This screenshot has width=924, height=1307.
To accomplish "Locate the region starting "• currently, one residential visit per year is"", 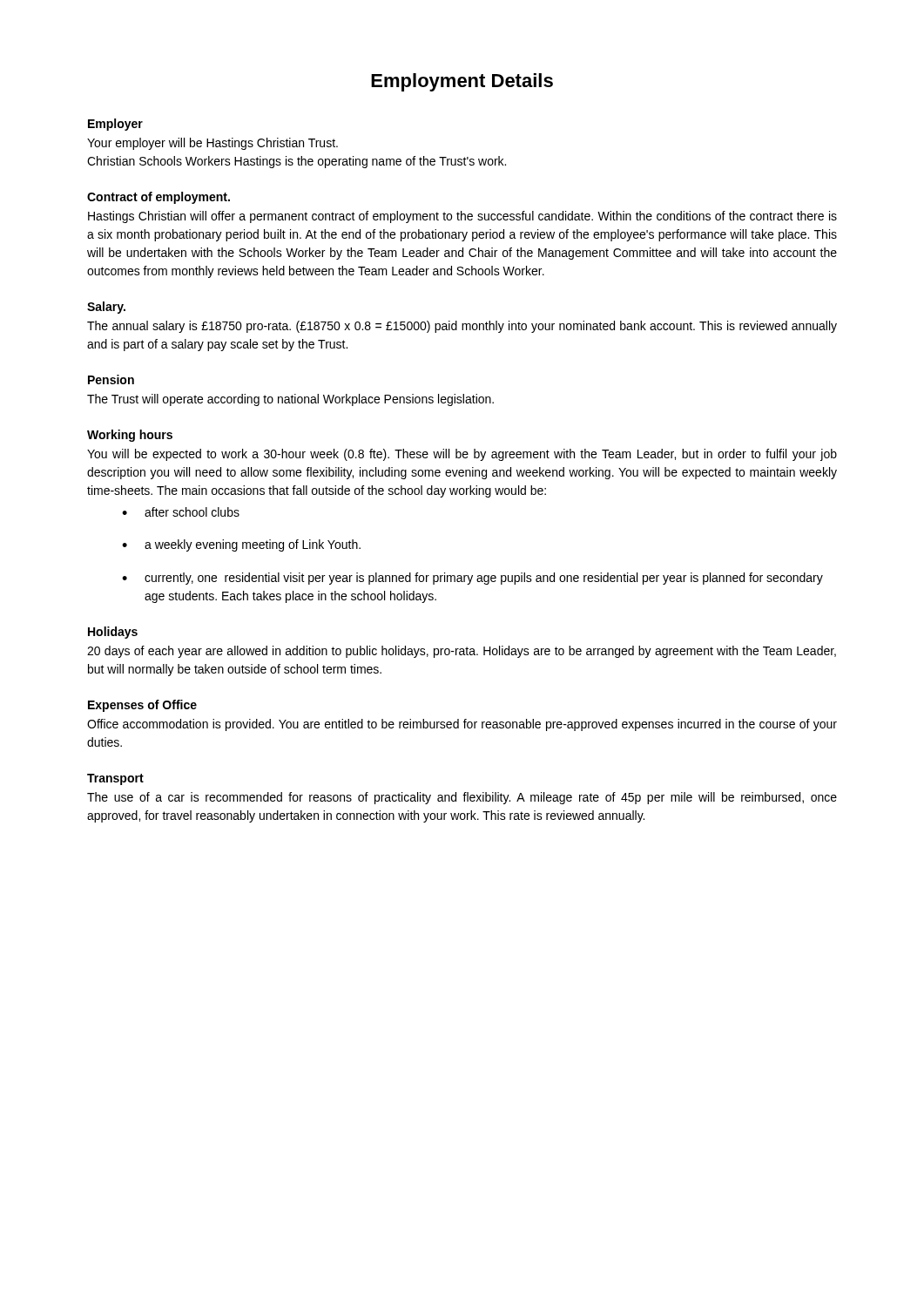I will click(479, 587).
